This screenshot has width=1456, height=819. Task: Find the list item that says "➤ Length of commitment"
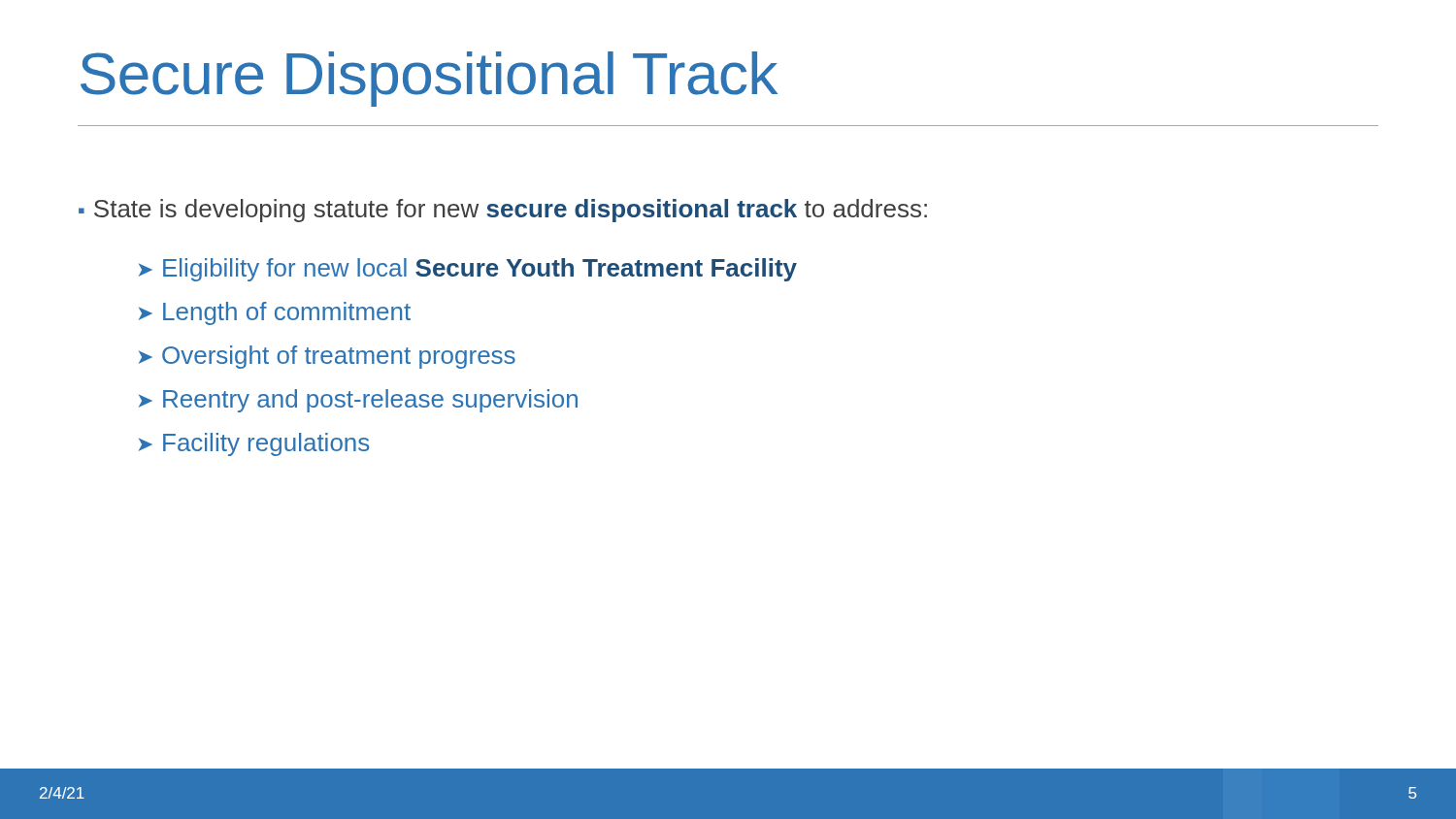273,312
